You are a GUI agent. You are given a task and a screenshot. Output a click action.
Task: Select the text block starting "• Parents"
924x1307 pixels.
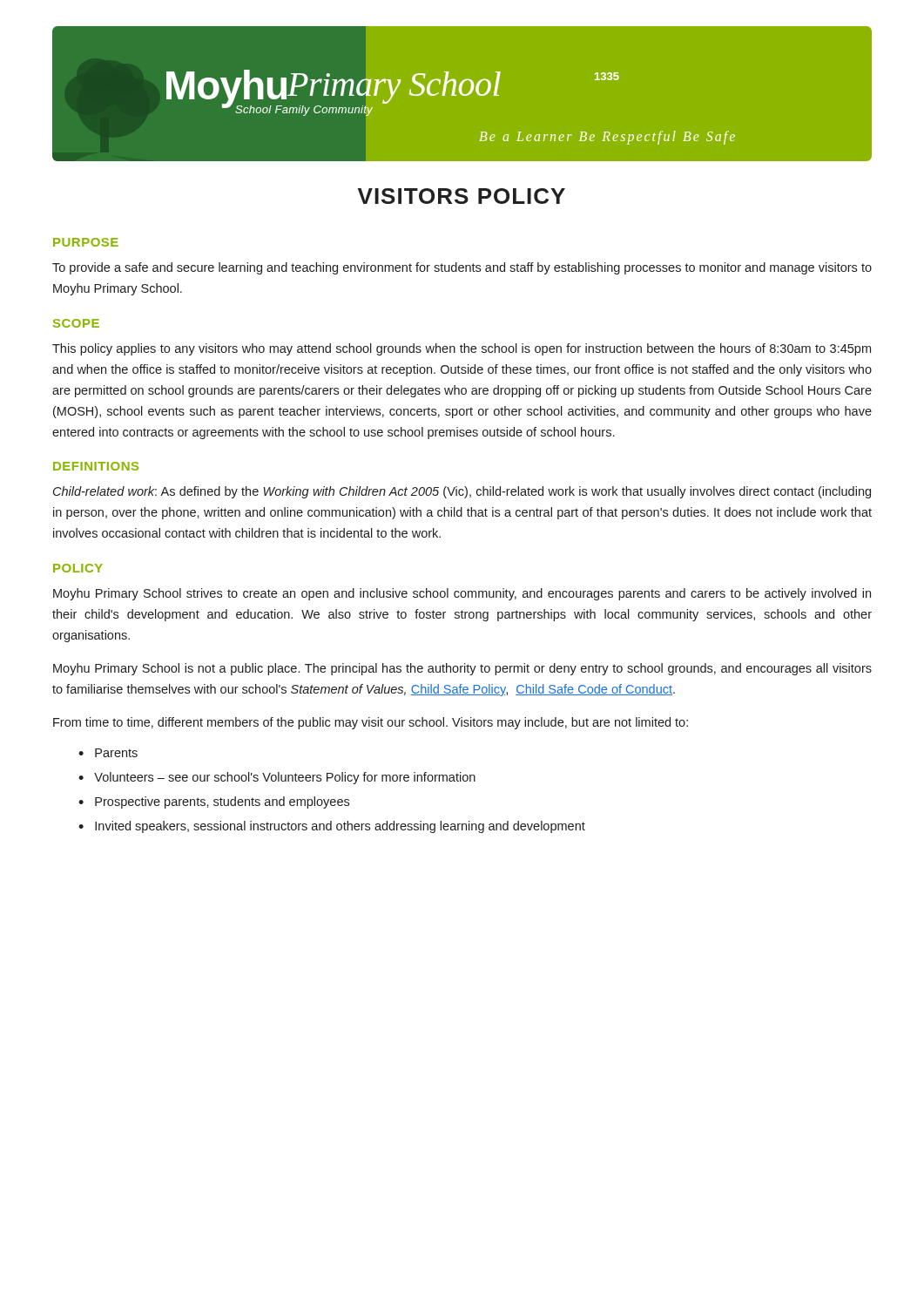(108, 753)
